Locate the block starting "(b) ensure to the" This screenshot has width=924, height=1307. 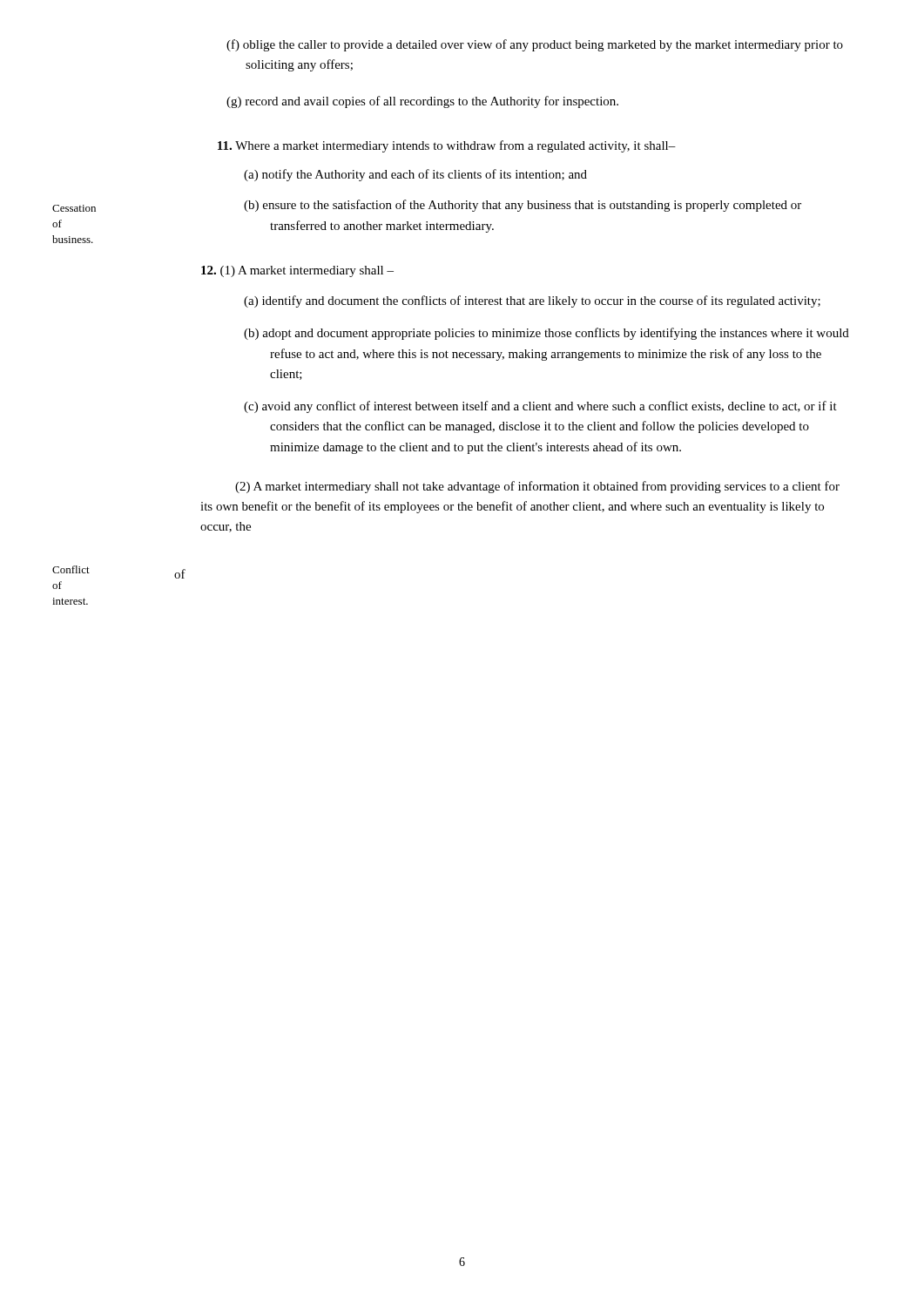point(523,215)
